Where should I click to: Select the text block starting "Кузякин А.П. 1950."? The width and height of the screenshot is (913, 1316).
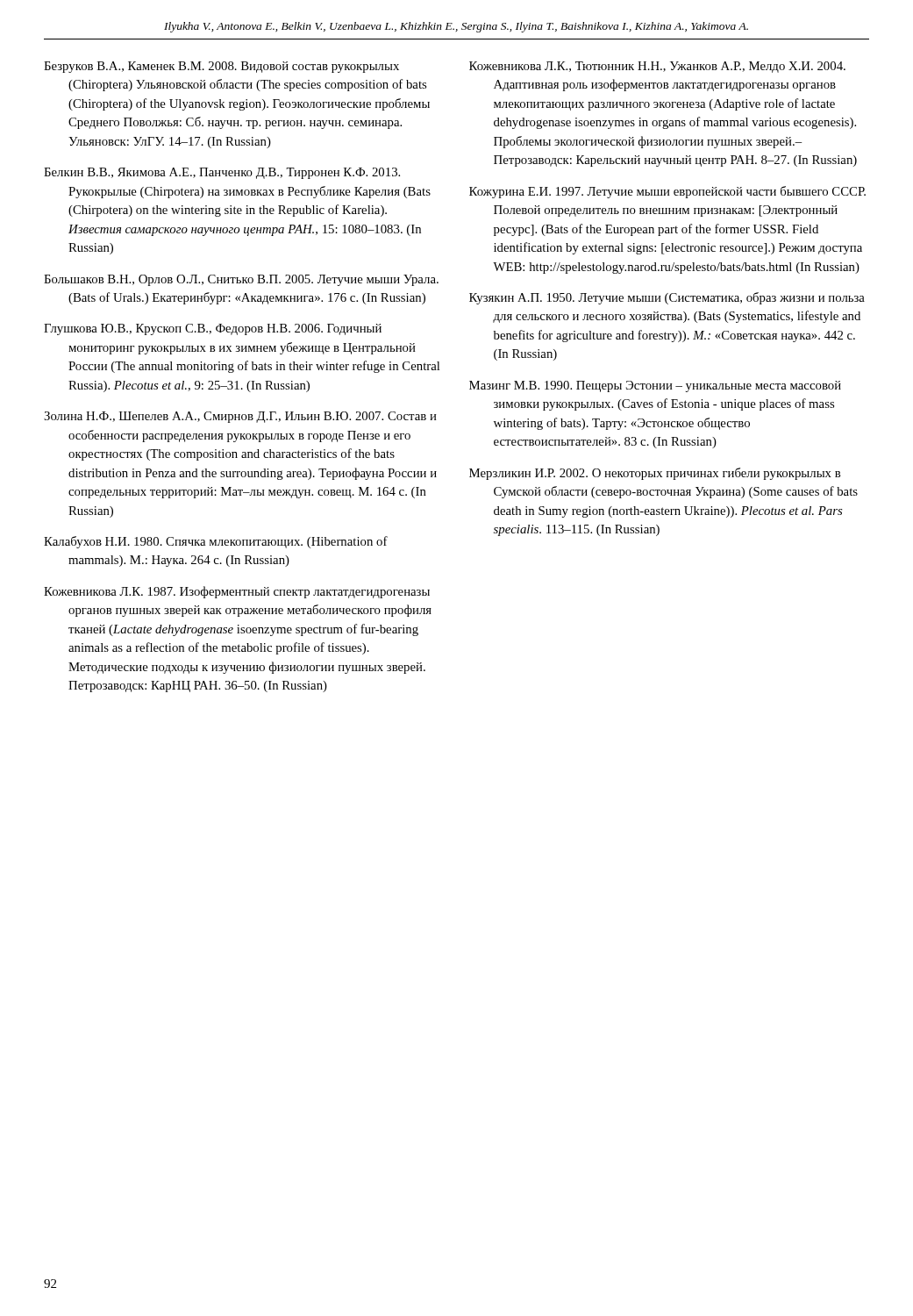[667, 326]
